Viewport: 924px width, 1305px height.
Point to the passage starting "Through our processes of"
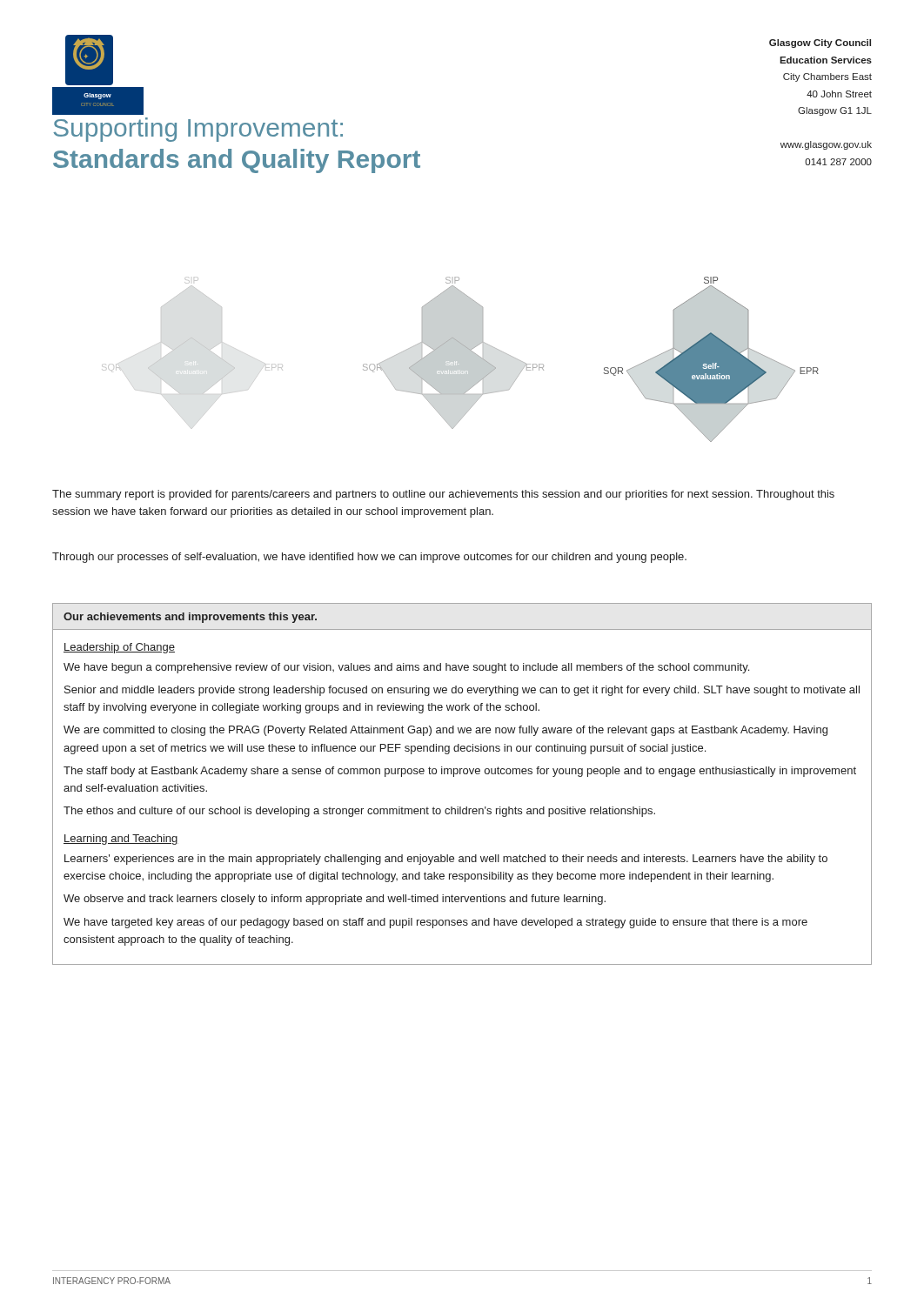coord(462,557)
